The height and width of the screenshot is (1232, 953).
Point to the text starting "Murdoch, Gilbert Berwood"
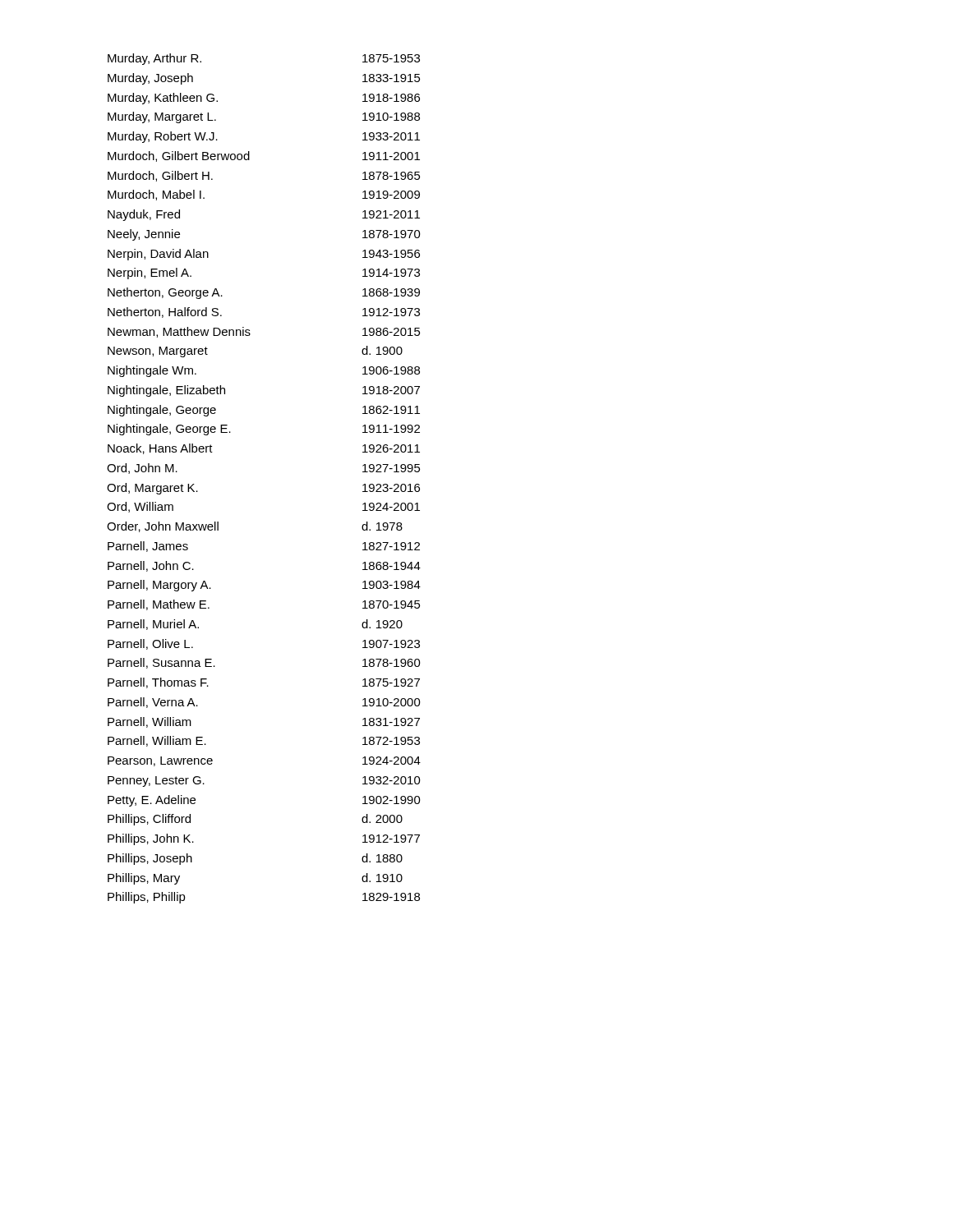[x=179, y=156]
